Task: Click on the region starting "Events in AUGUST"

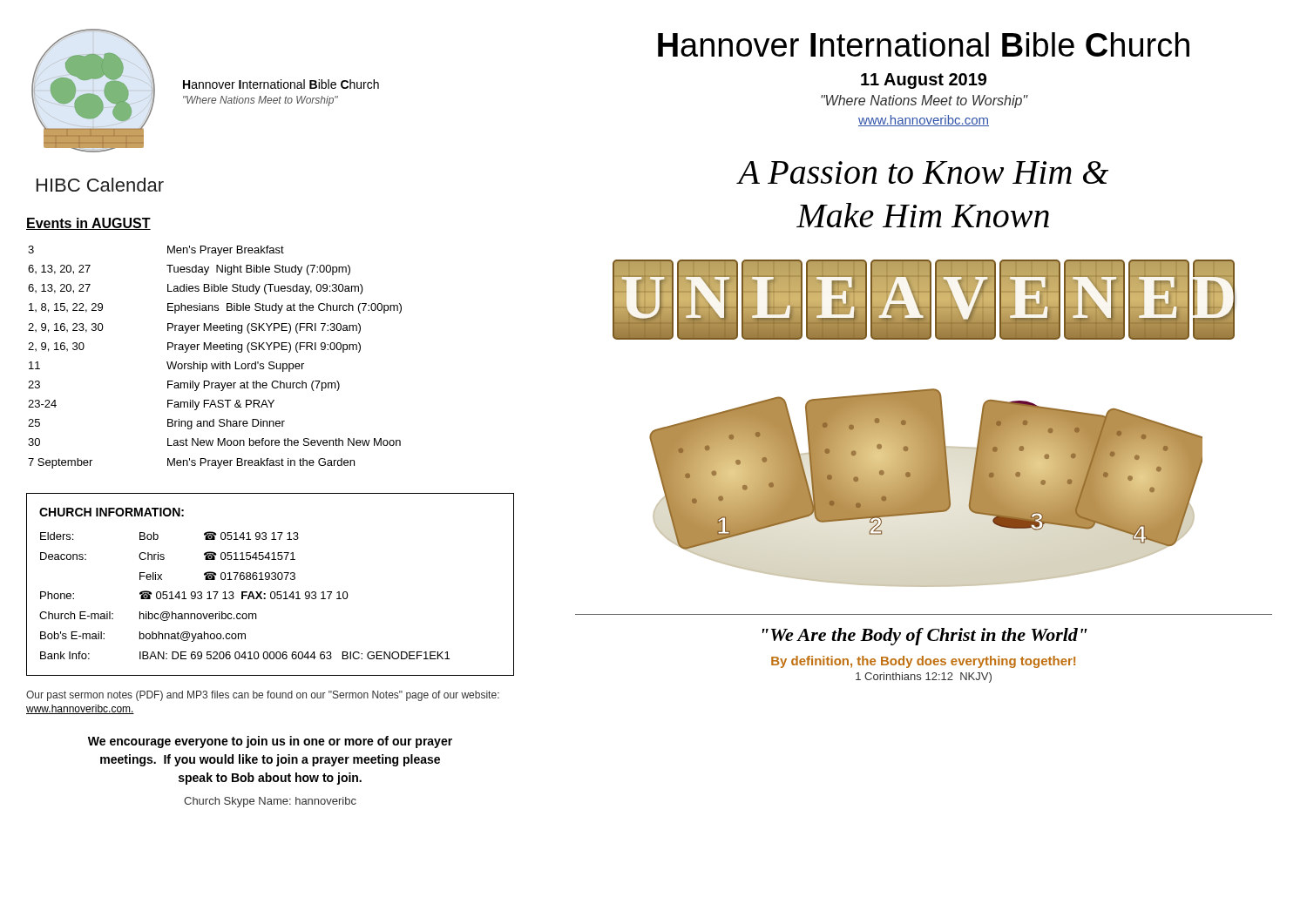Action: tap(88, 223)
